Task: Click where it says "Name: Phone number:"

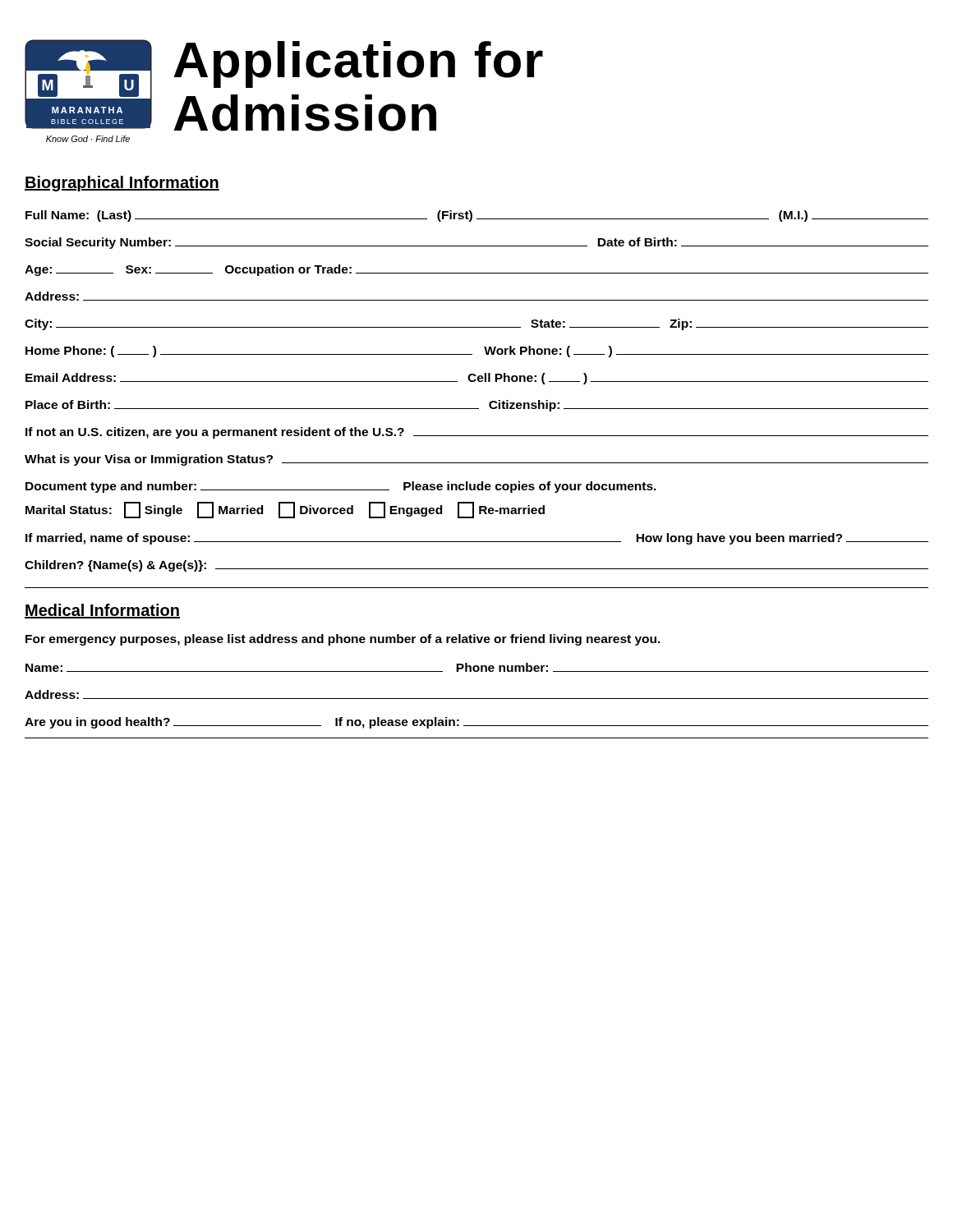Action: (476, 666)
